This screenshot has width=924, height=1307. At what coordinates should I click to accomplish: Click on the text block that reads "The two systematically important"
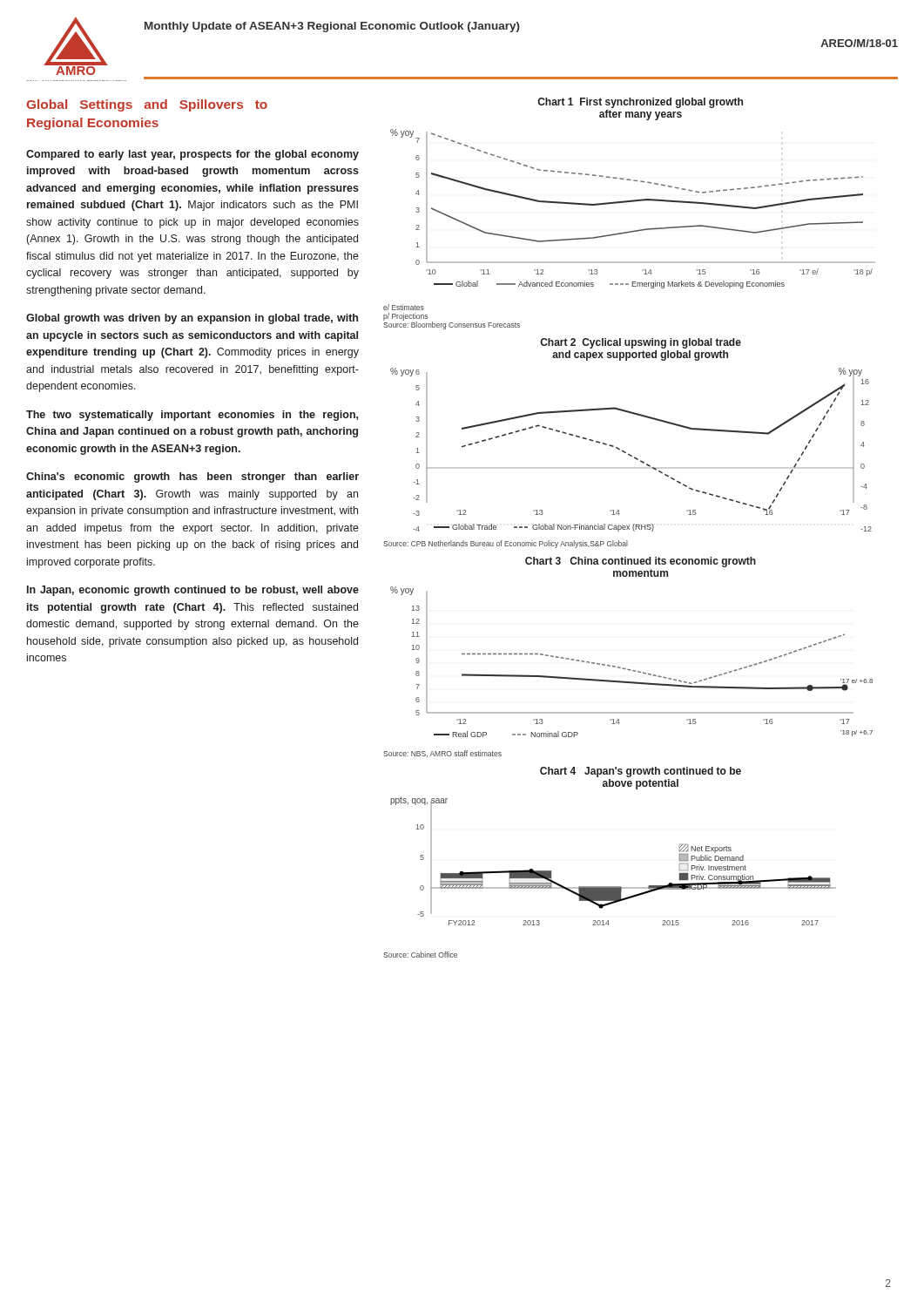[x=192, y=432]
